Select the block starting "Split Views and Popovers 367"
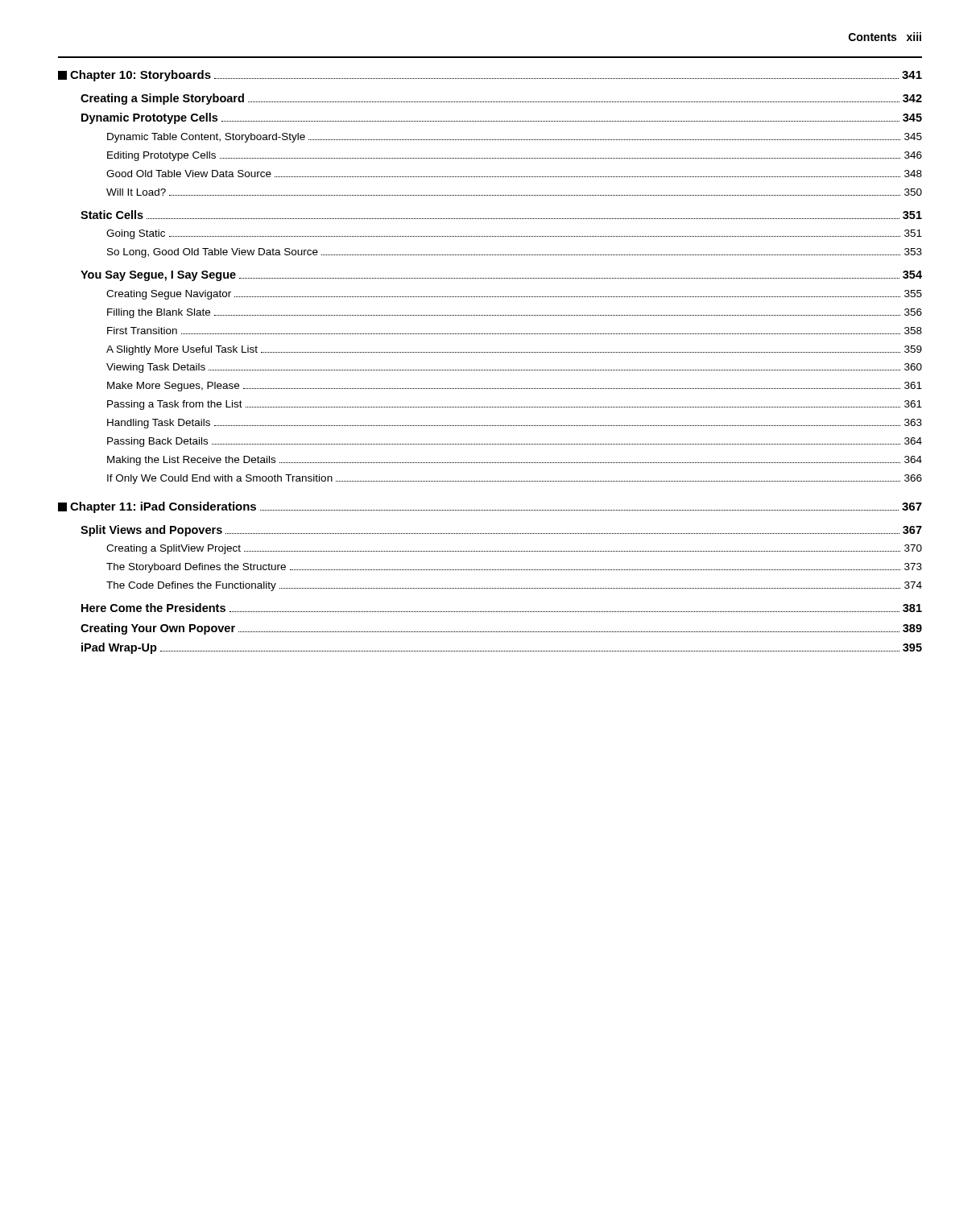The height and width of the screenshot is (1208, 980). (490, 530)
